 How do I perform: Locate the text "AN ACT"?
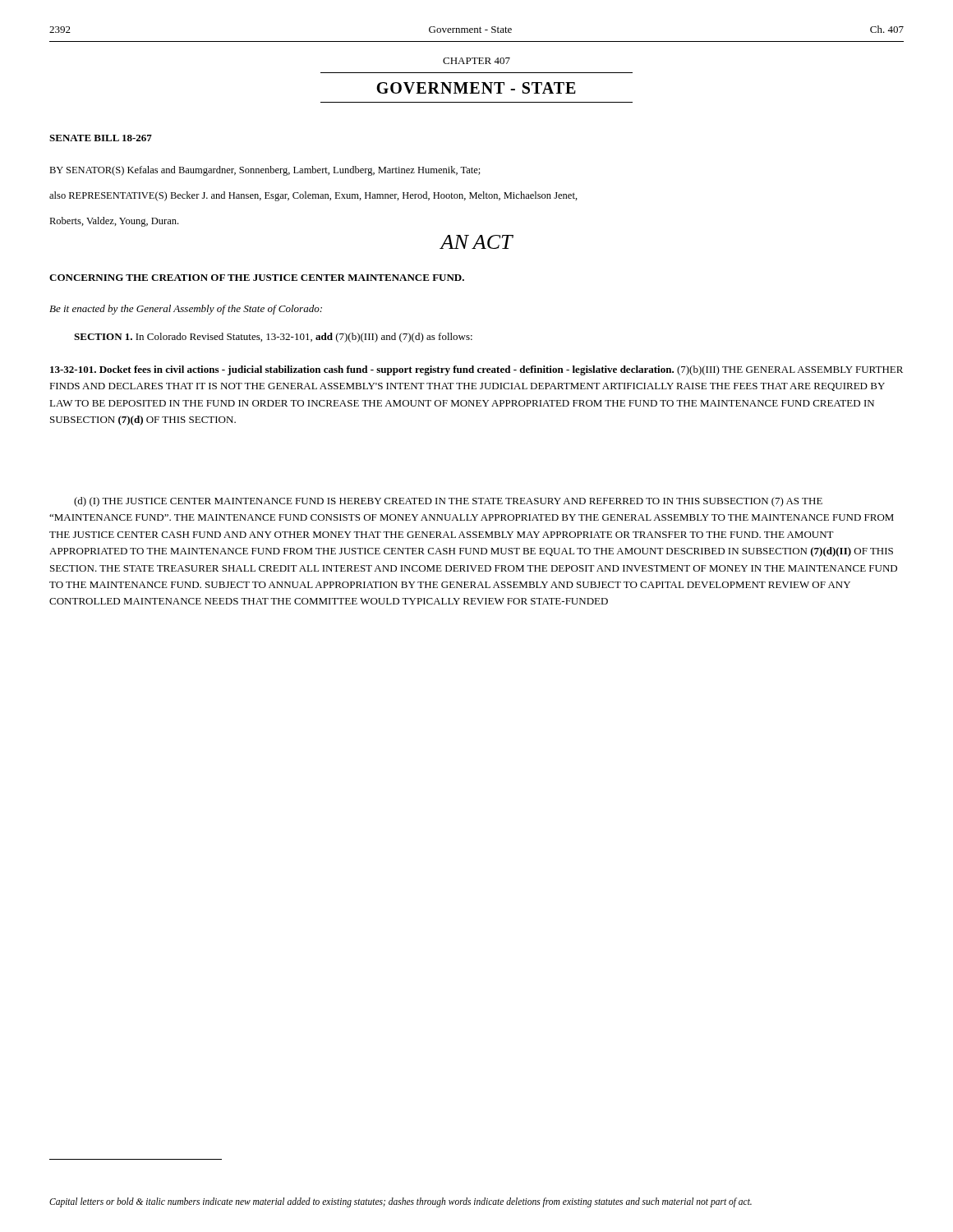click(476, 242)
